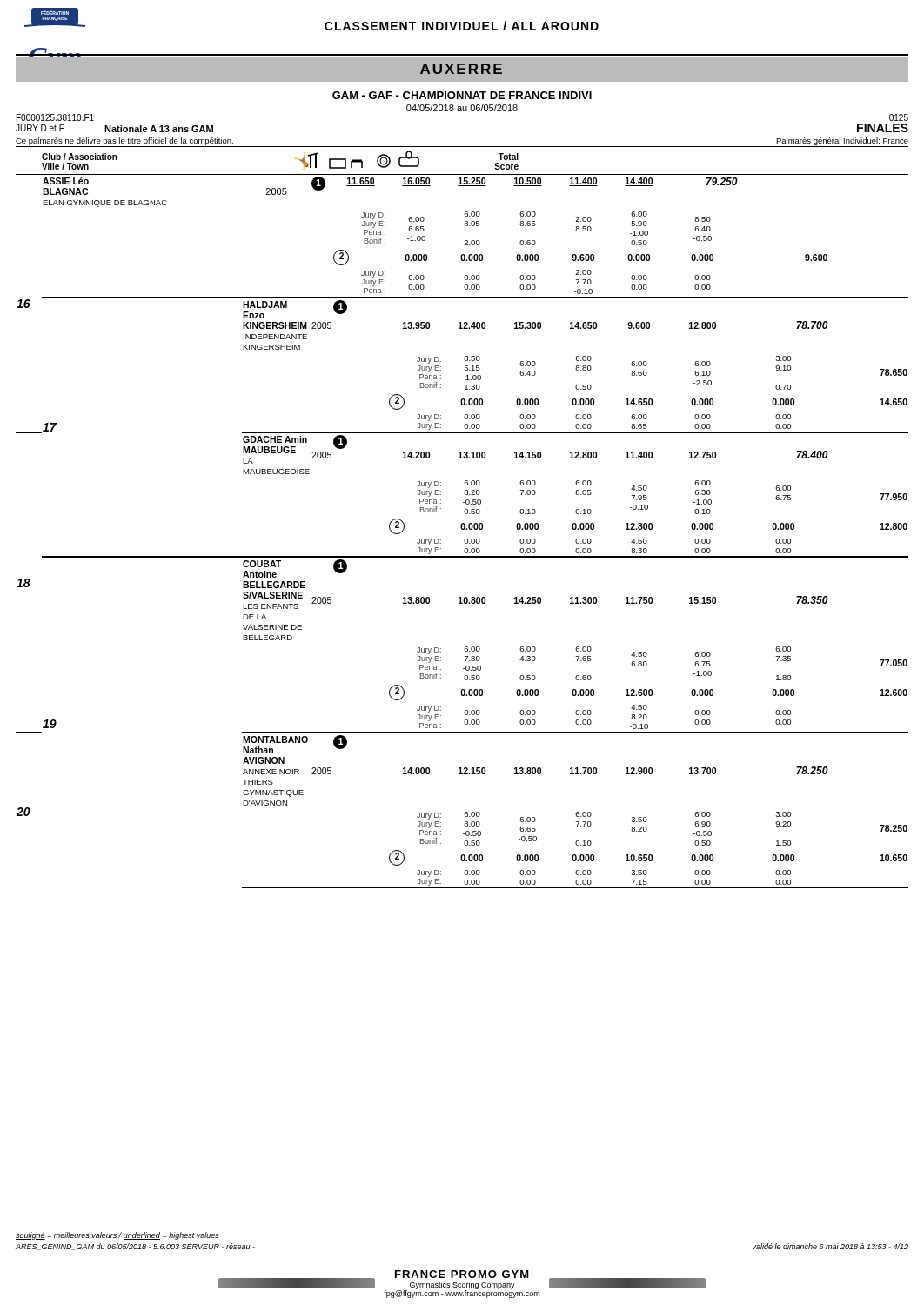Navigate to the block starting "GAM - GAF - CHAMPIONNAT DE"
The height and width of the screenshot is (1305, 924).
462,95
